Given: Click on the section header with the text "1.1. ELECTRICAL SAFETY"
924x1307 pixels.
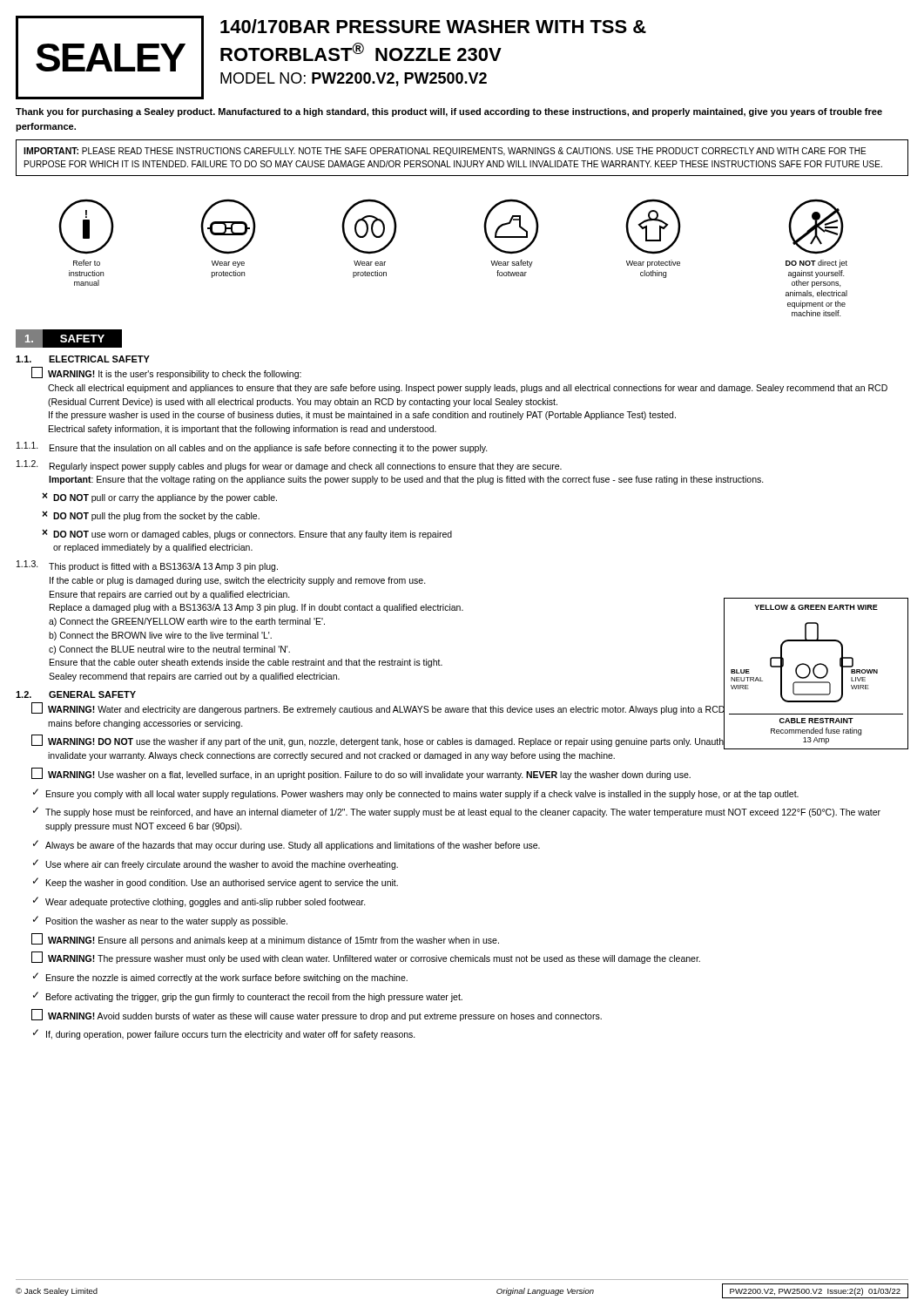Looking at the screenshot, I should (83, 359).
